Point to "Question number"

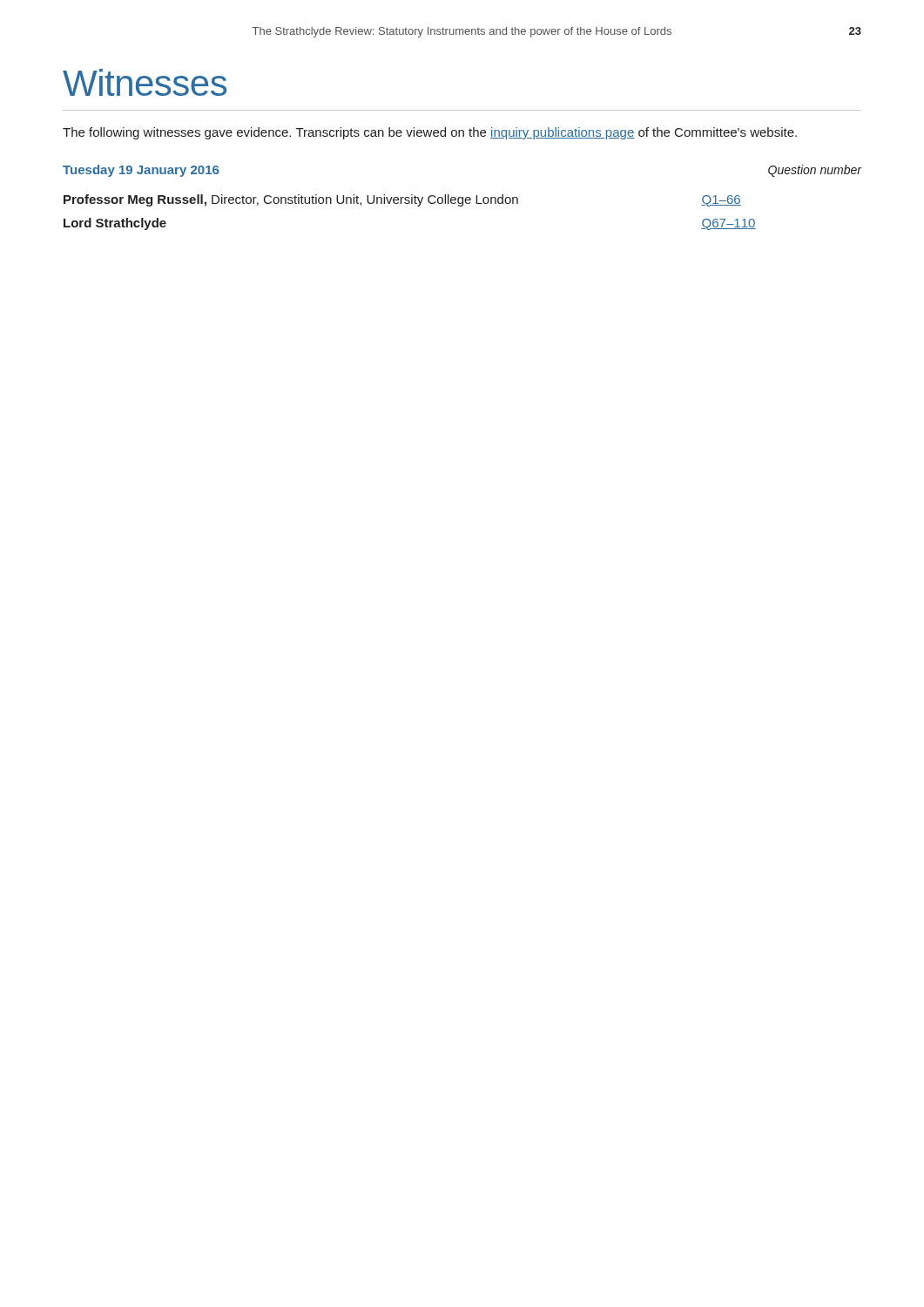[815, 169]
